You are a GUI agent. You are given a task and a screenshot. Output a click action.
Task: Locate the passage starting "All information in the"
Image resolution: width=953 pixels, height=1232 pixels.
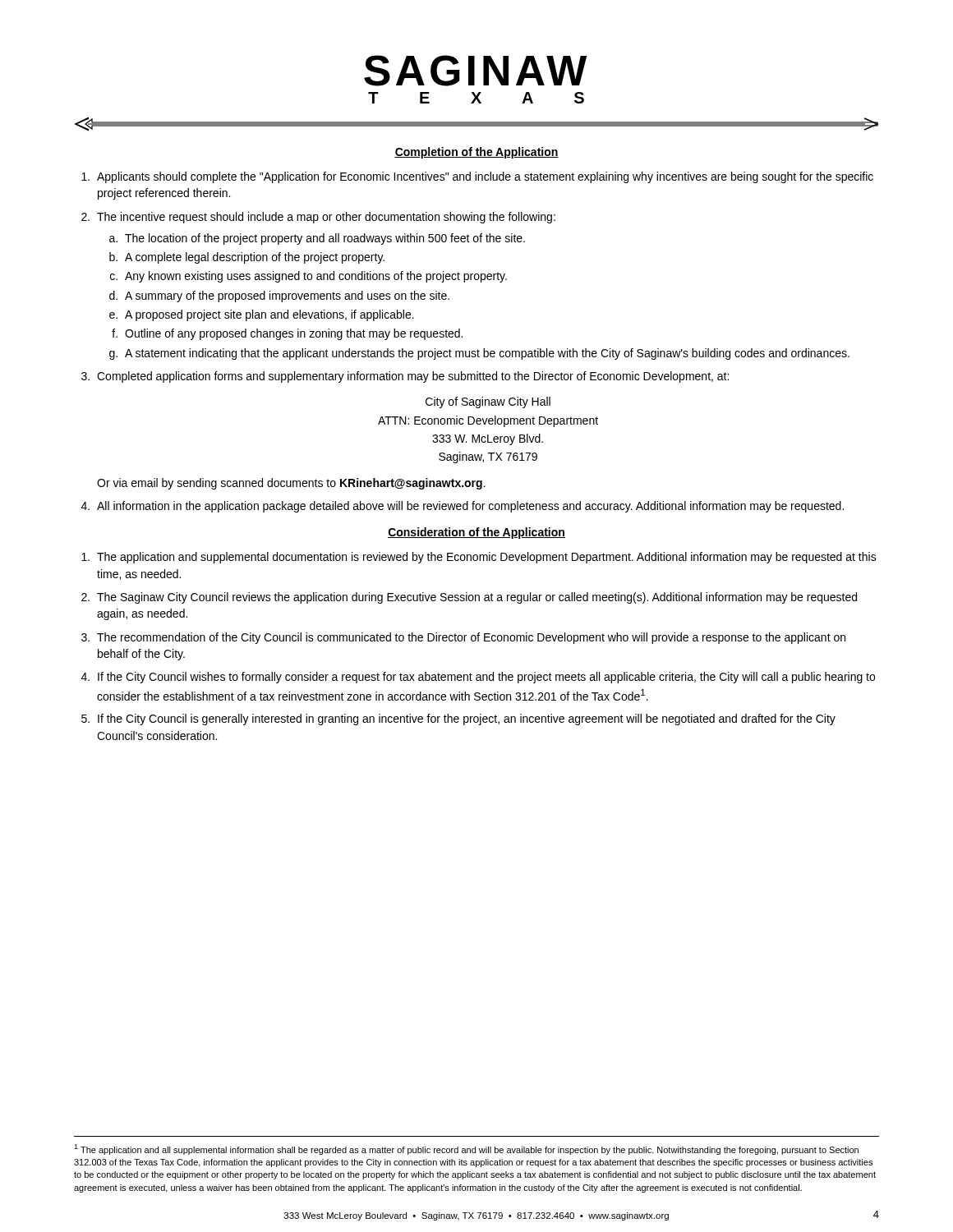(x=471, y=506)
